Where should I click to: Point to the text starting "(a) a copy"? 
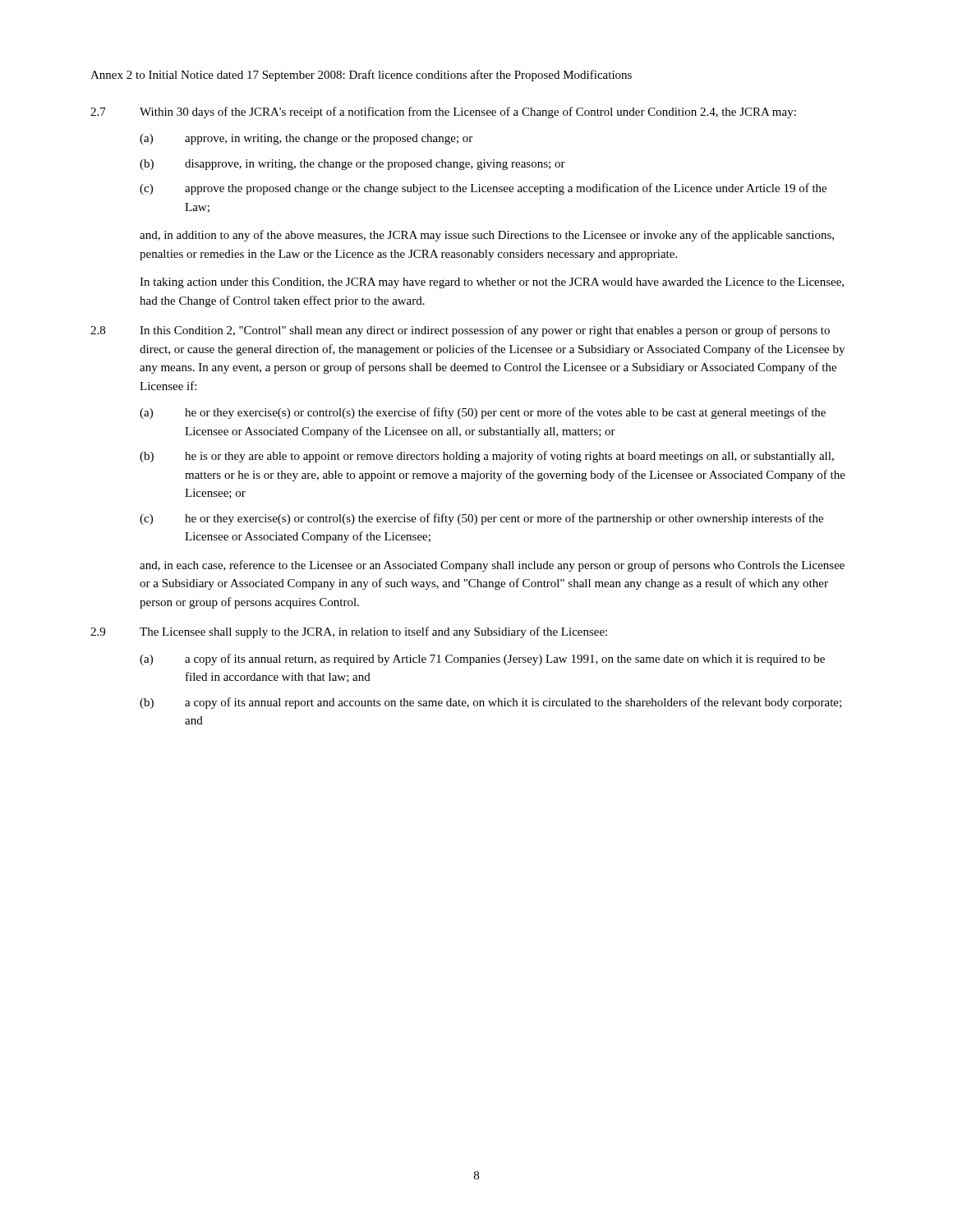[493, 668]
